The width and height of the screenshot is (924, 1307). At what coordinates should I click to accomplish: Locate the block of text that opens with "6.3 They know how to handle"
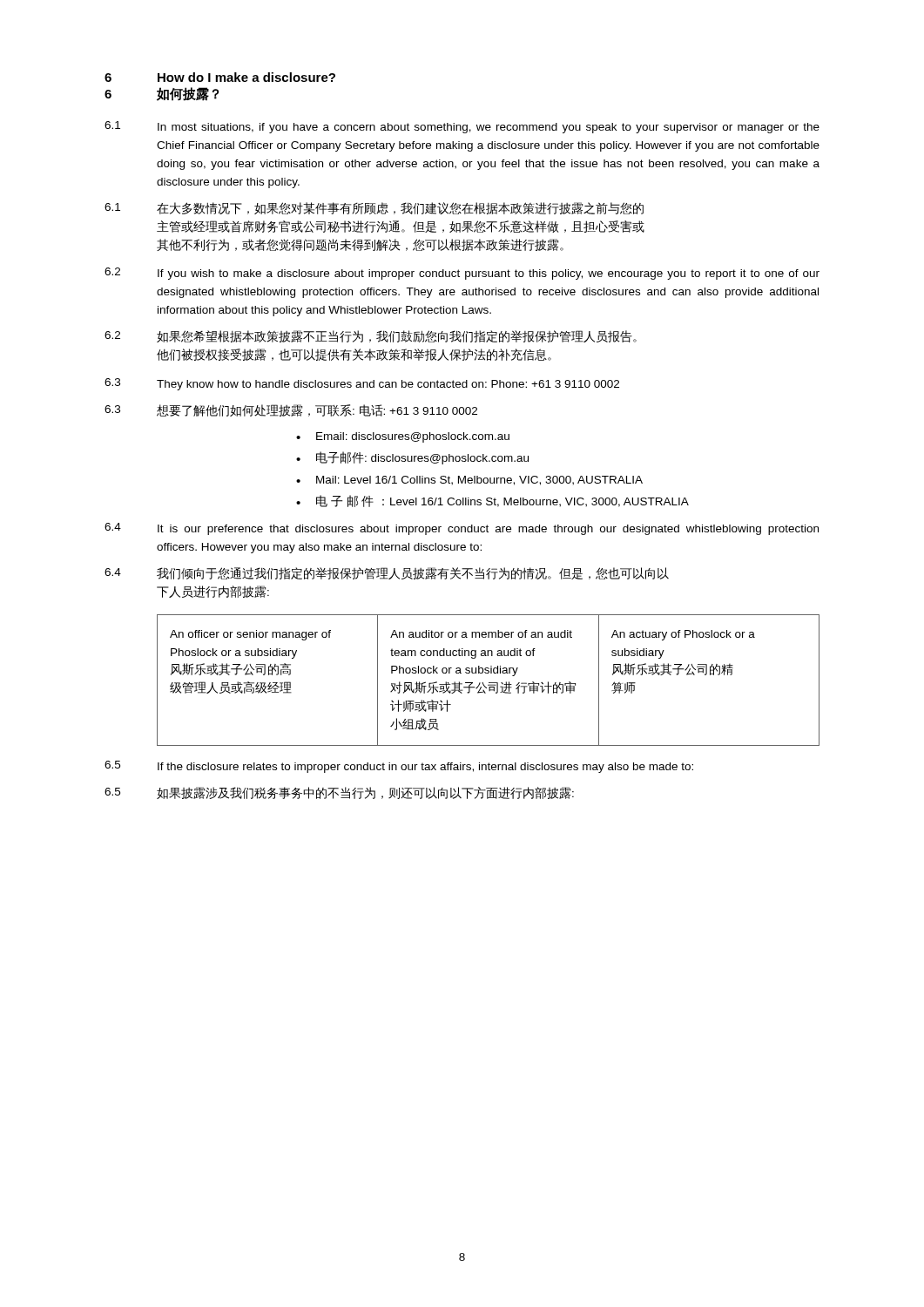(x=462, y=385)
